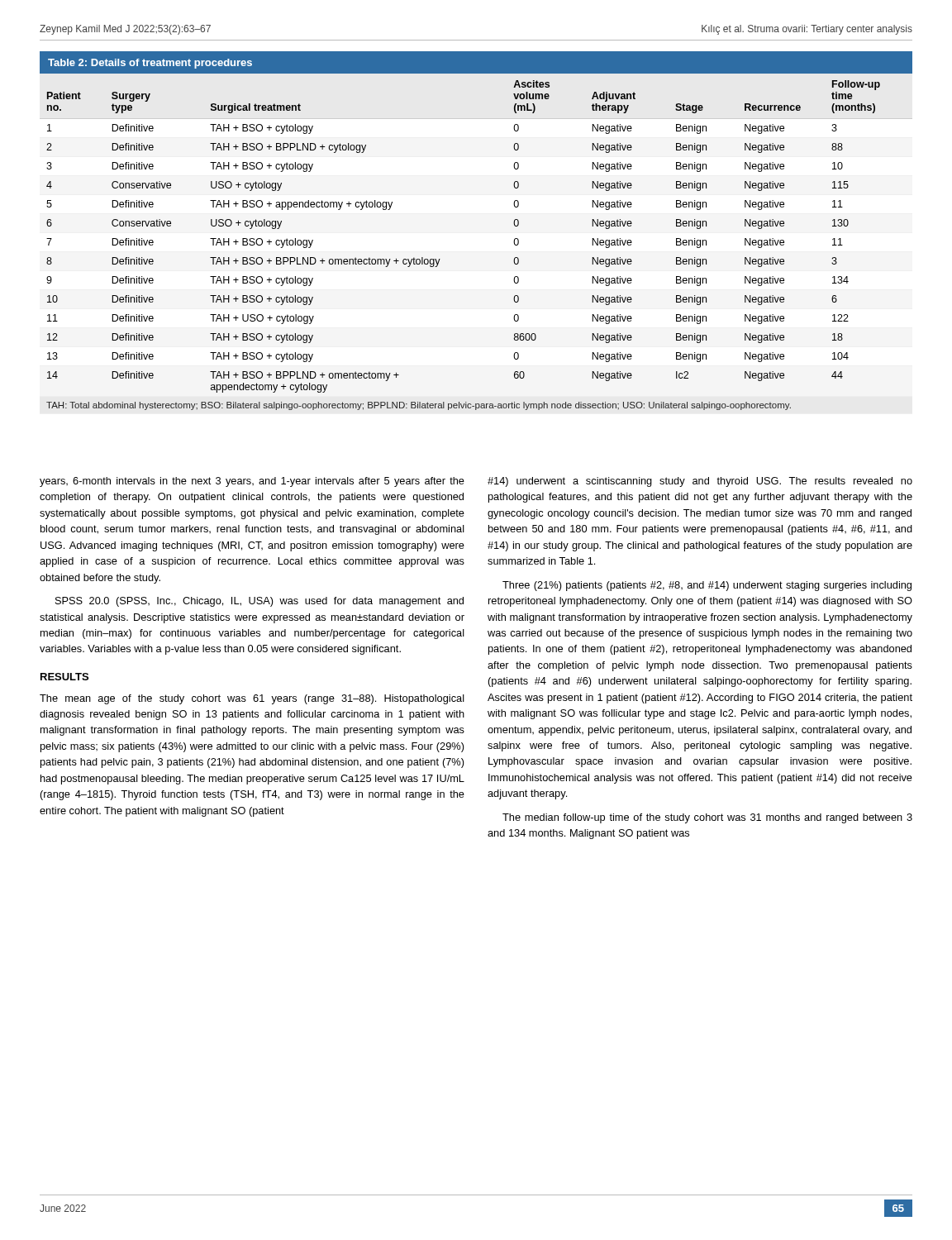Locate the table with the text "TAH + USO + cytology"
The height and width of the screenshot is (1240, 952).
[476, 233]
